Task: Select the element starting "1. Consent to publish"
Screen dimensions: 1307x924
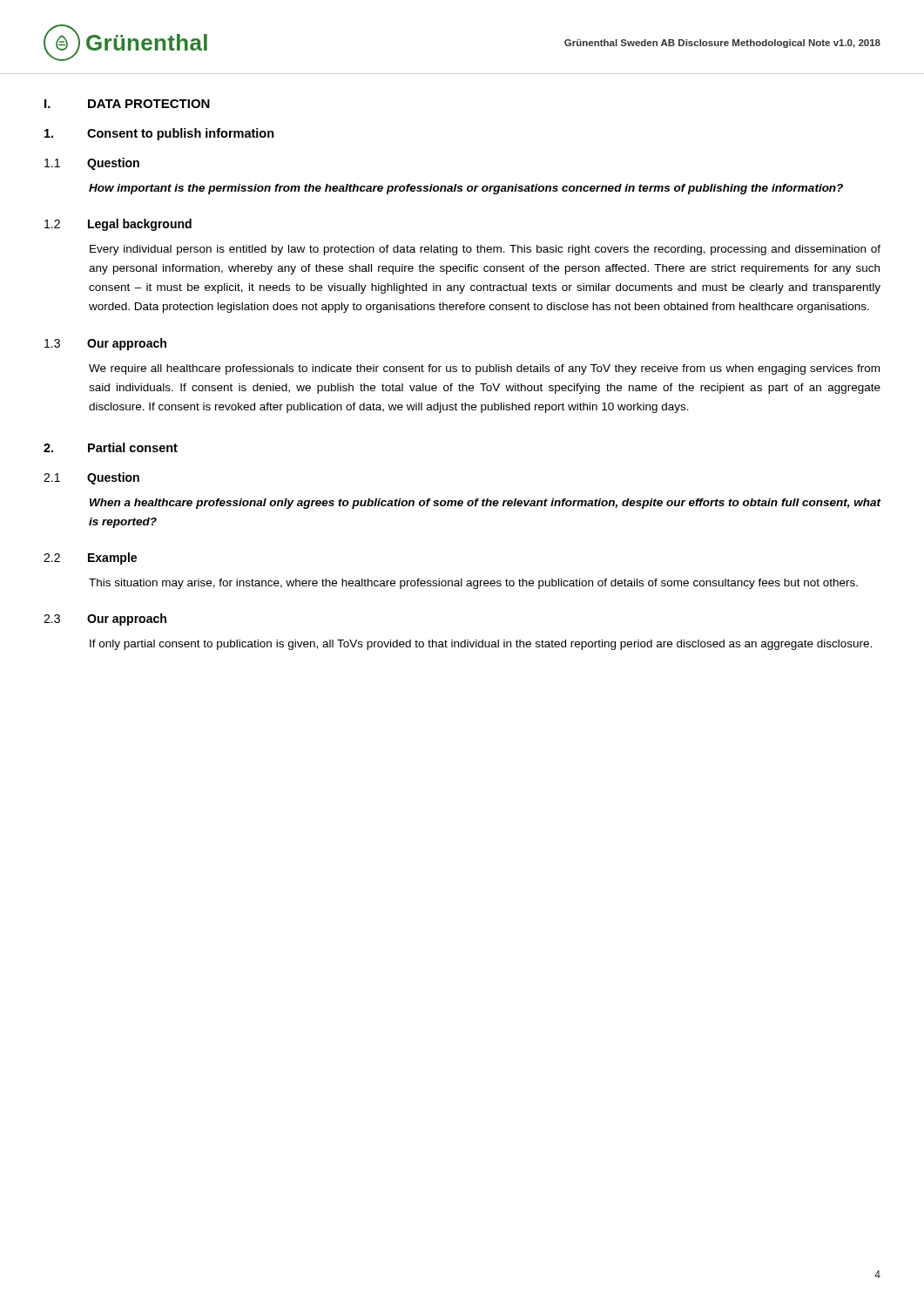Action: [x=159, y=133]
